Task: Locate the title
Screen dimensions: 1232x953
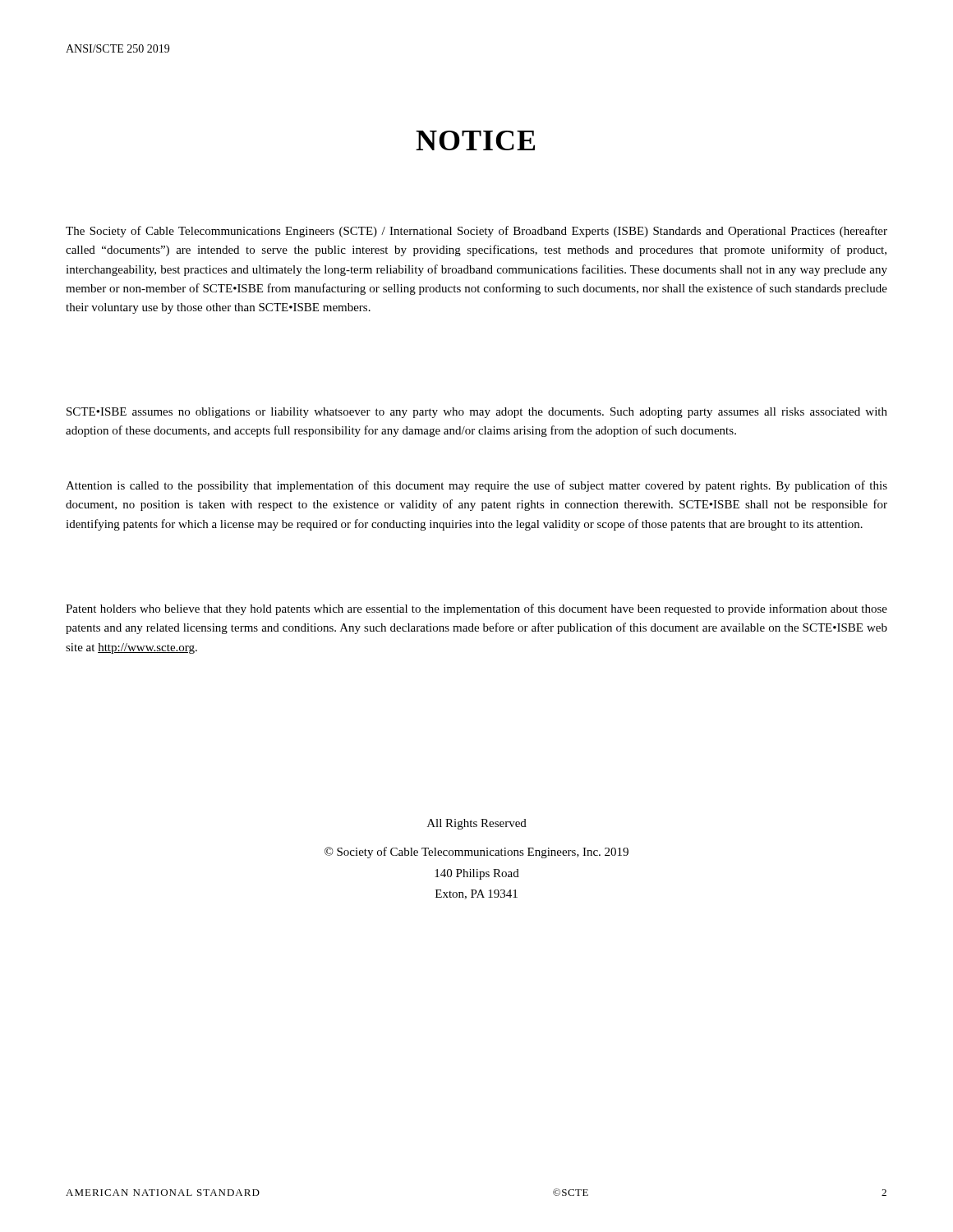Action: click(x=476, y=140)
